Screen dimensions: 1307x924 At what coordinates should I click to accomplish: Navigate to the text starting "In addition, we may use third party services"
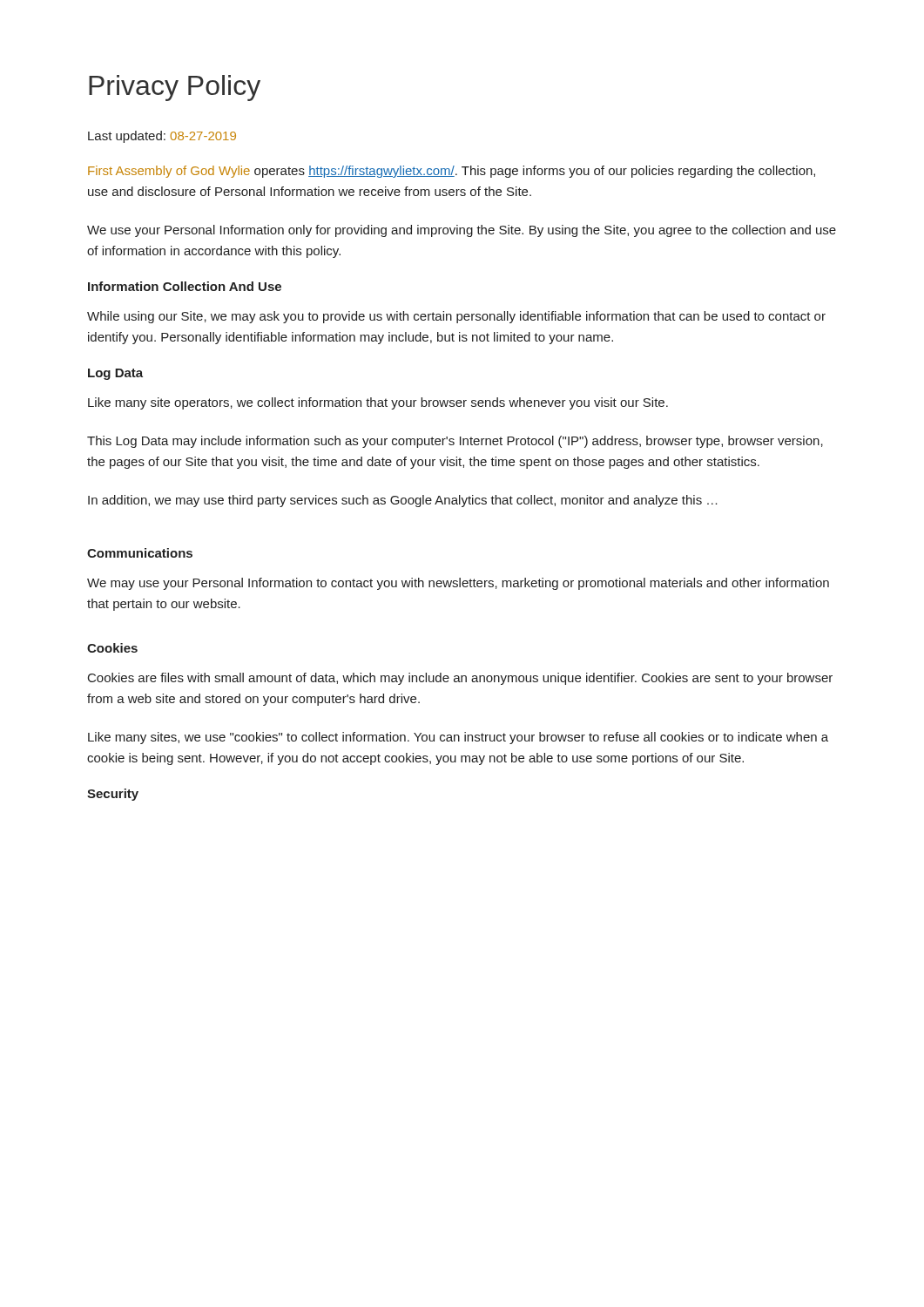(403, 500)
